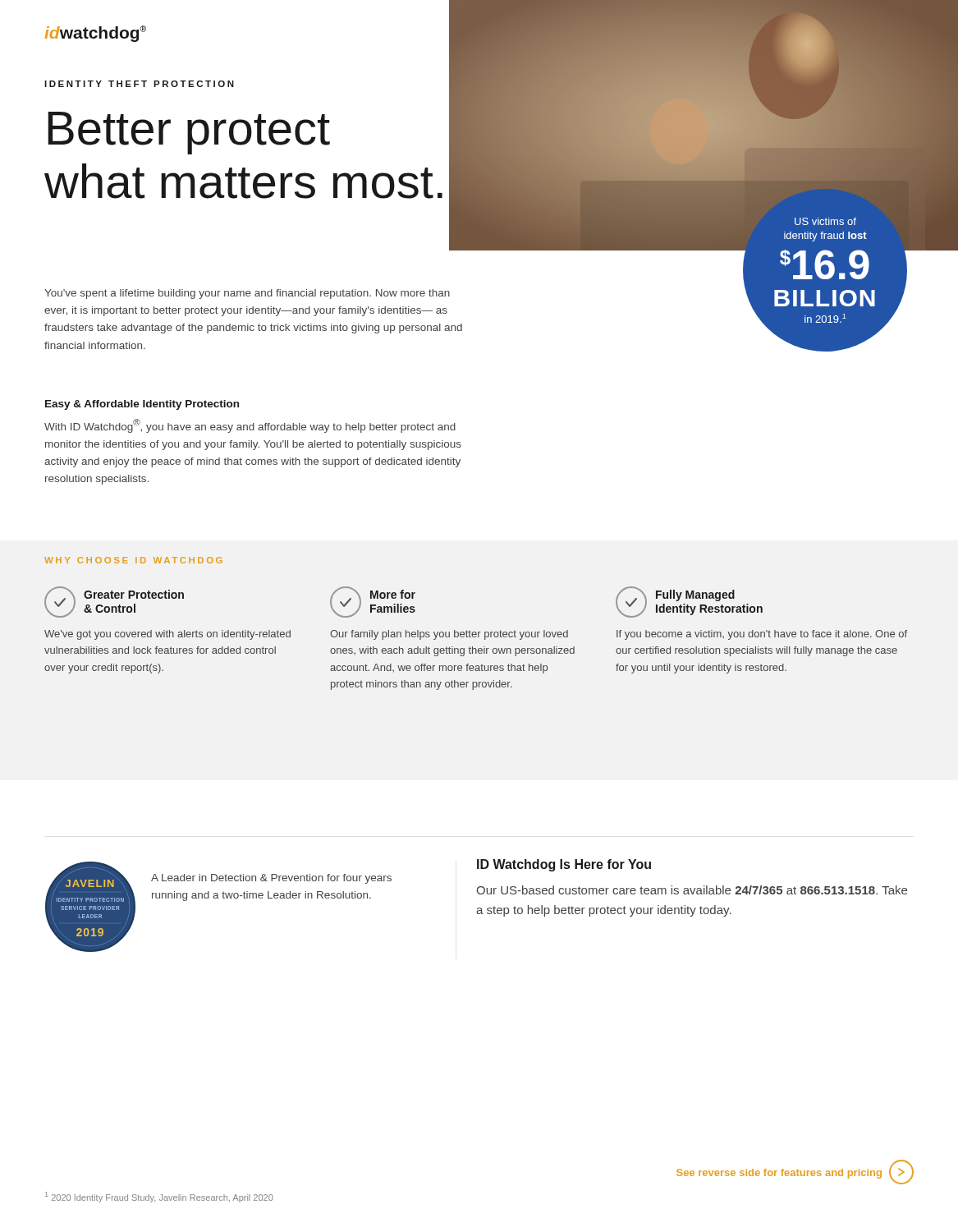Screen dimensions: 1232x958
Task: Locate the text starting "With ID Watchdog®, you have"
Action: [x=253, y=451]
